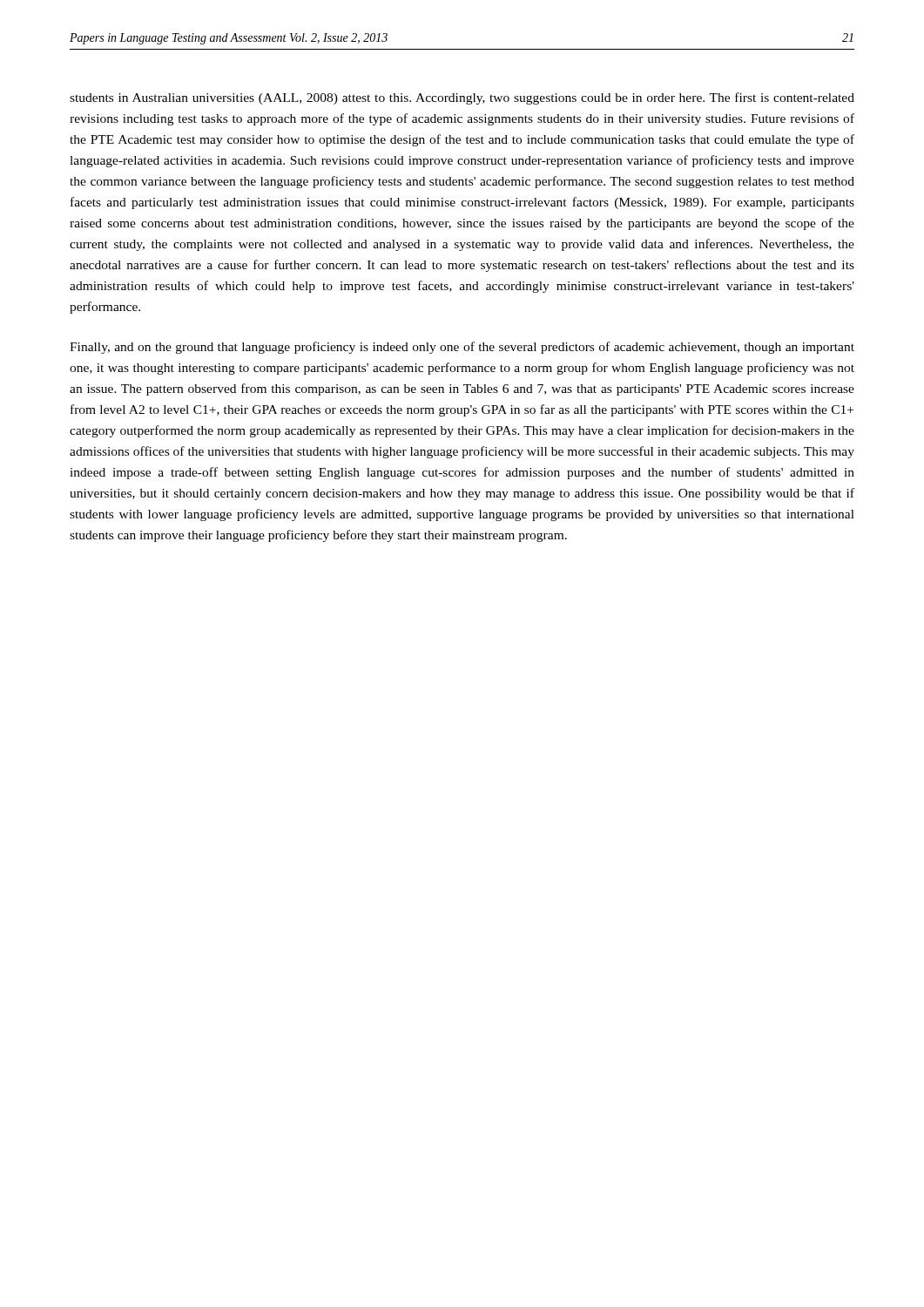Locate the block of text that opens with "students in Australian universities (AALL,"
The image size is (924, 1307).
click(x=462, y=202)
